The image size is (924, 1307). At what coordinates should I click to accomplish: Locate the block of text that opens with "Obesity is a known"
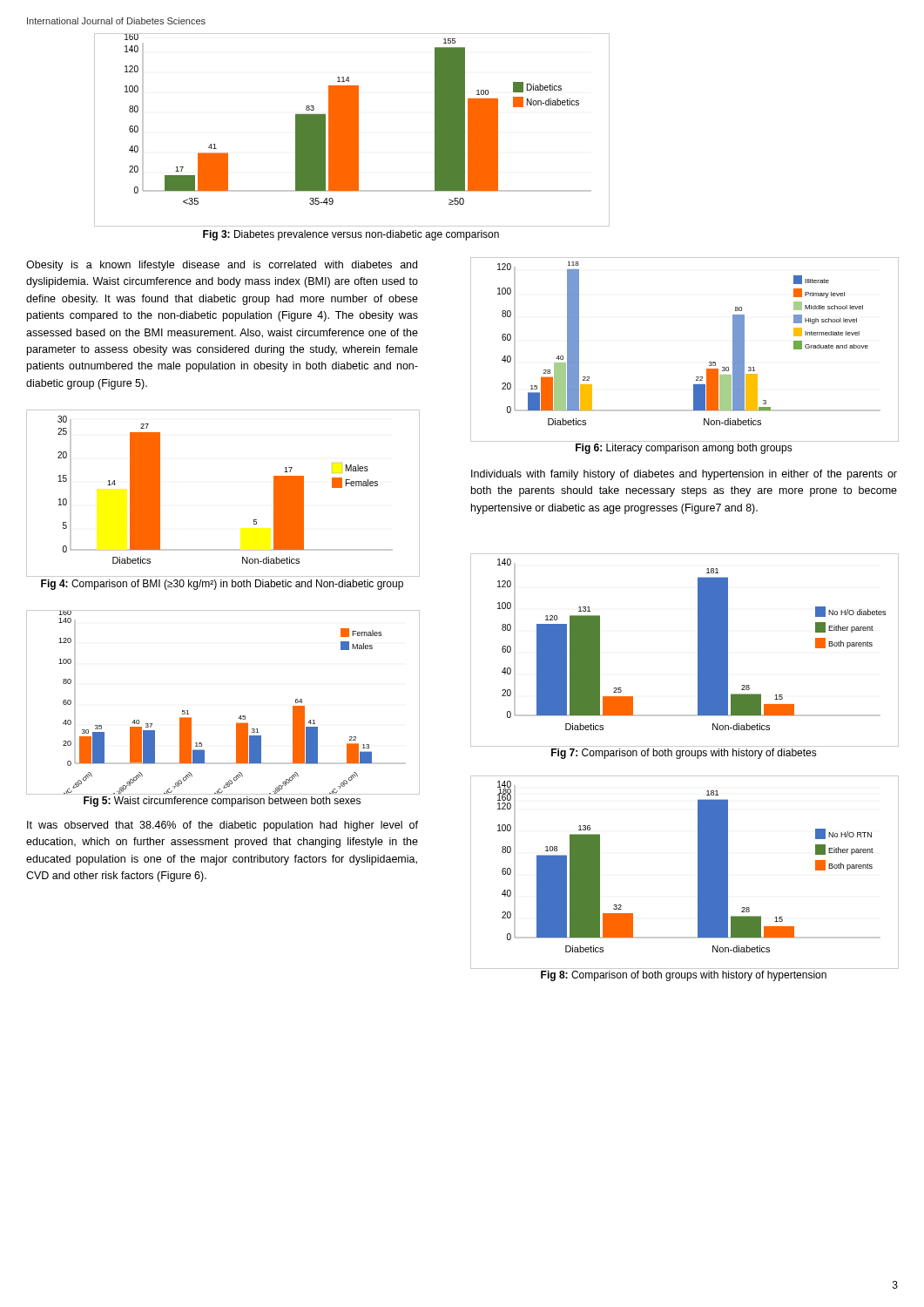tap(222, 324)
